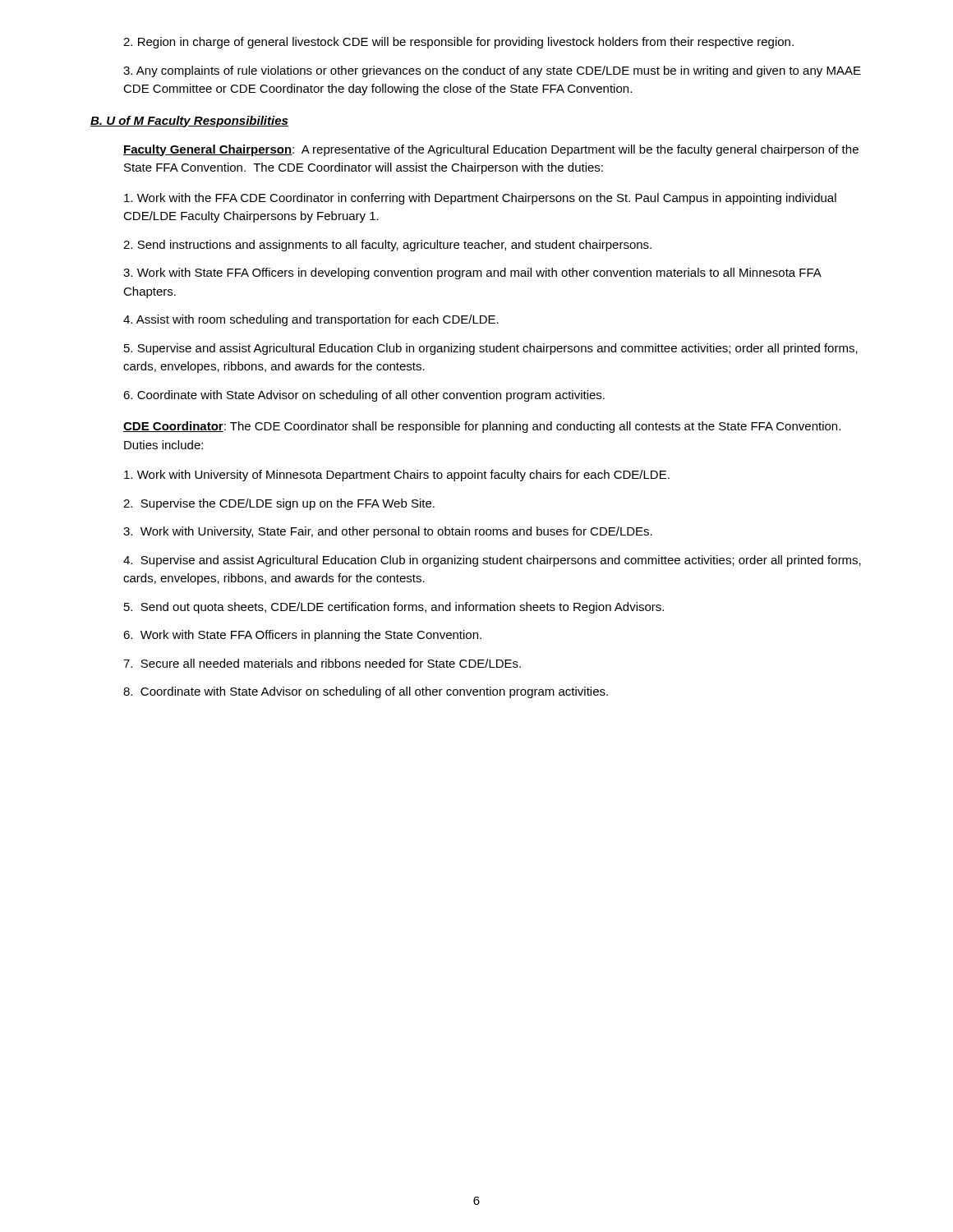
Task: Find the passage starting "6. Work with State FFA"
Action: (303, 634)
